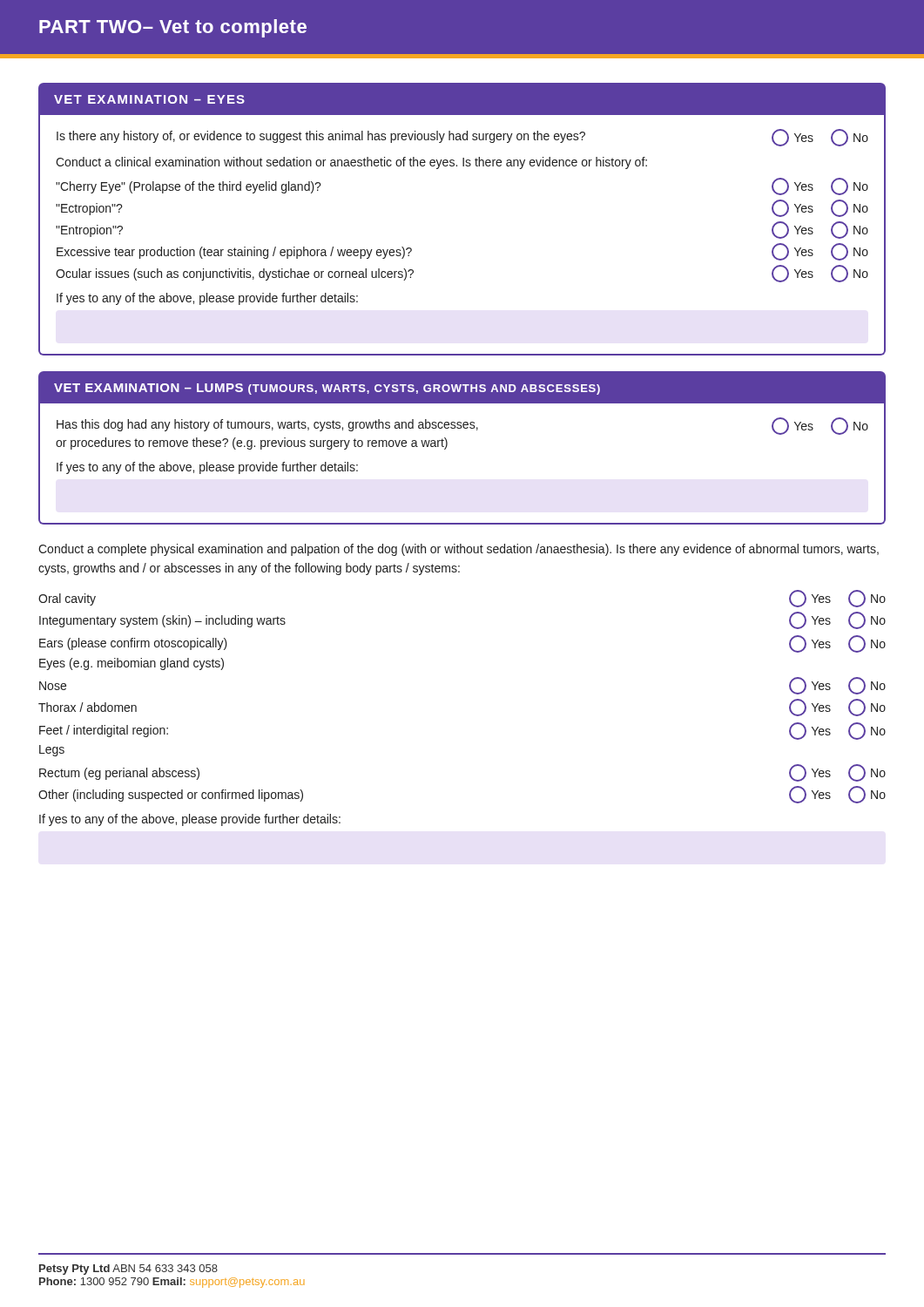Locate the text "Oral cavity Yes No"
This screenshot has width=924, height=1307.
coord(54,599)
